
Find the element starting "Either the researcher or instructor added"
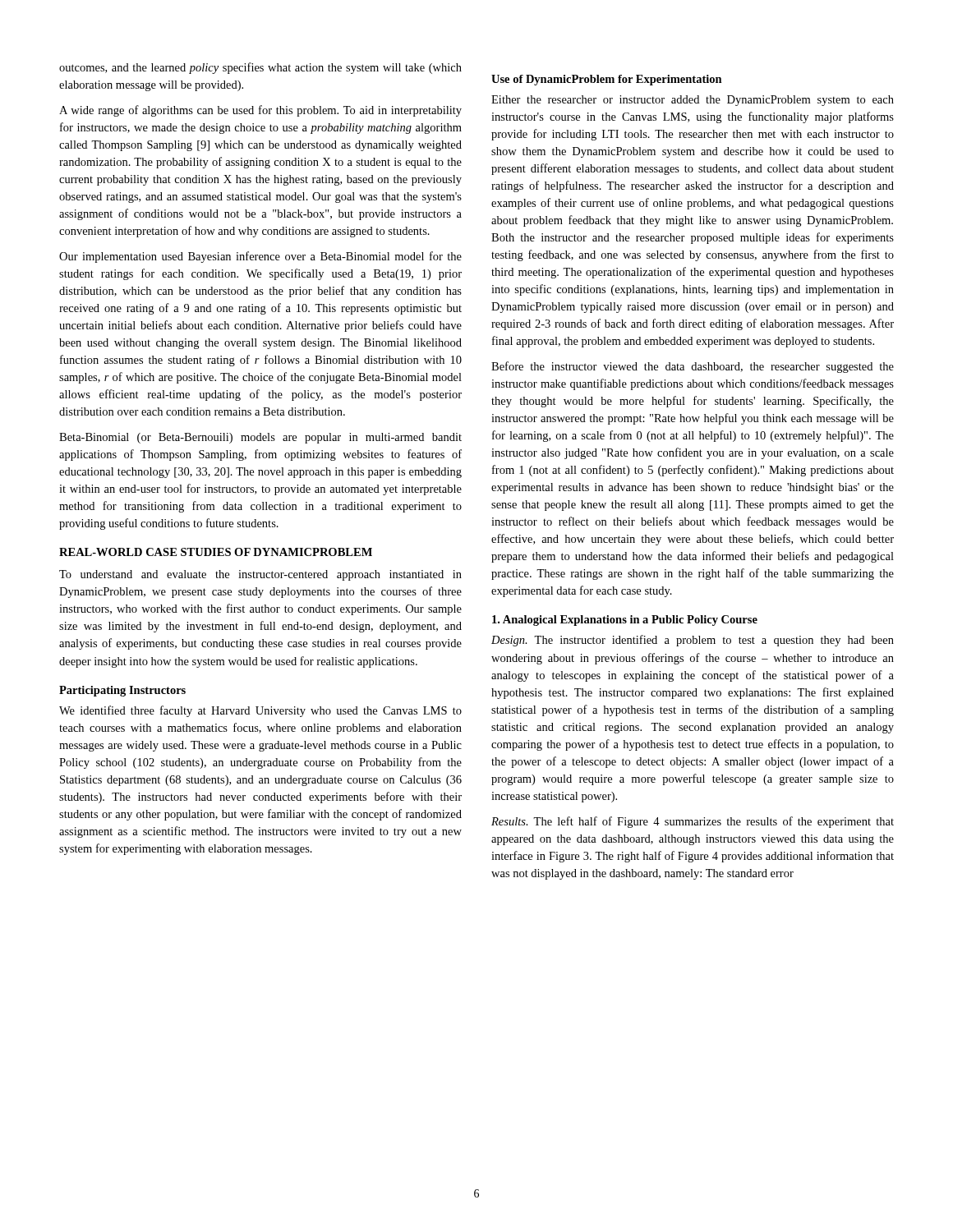[x=693, y=346]
